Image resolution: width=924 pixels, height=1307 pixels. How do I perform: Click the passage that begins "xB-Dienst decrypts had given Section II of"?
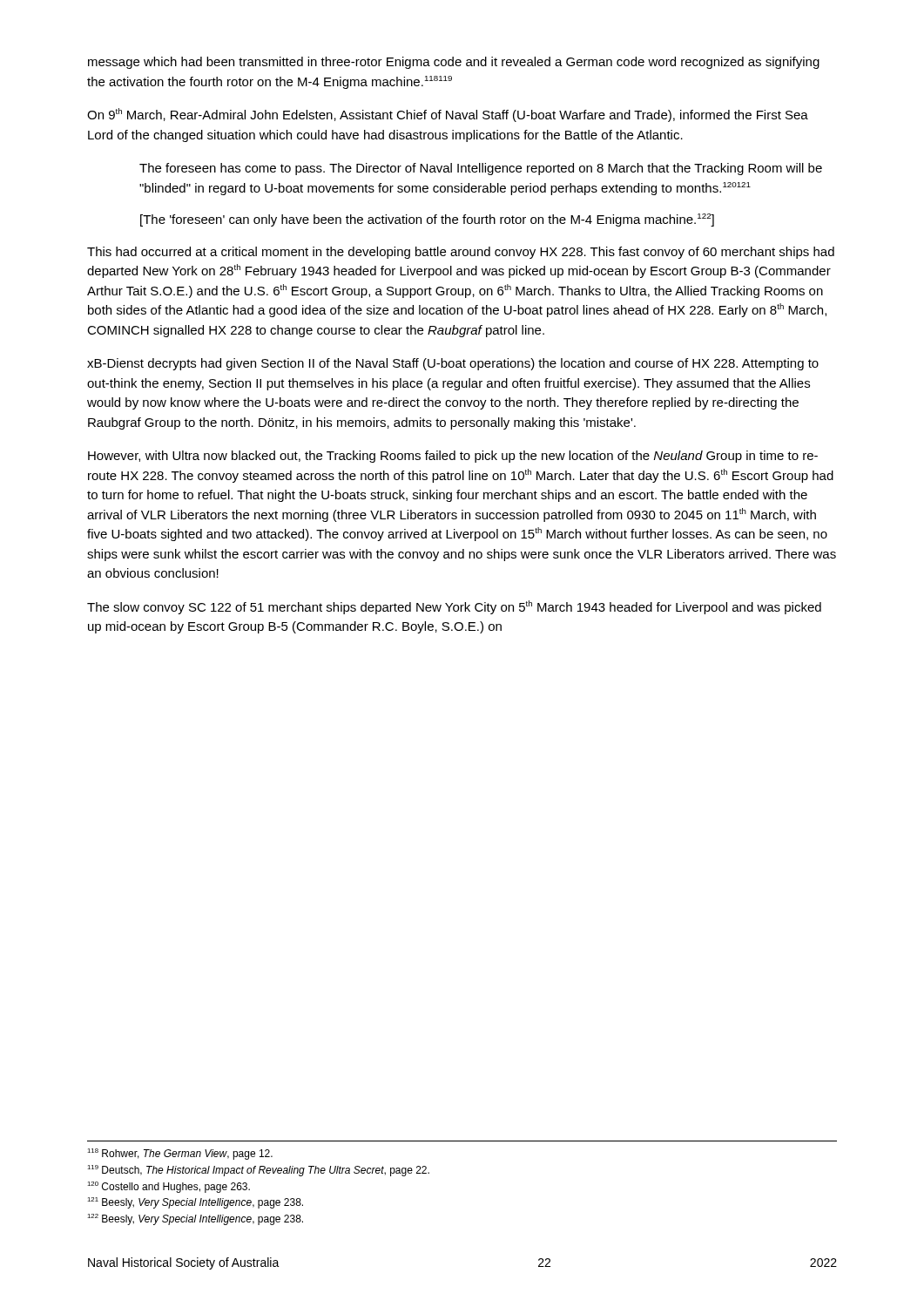453,392
